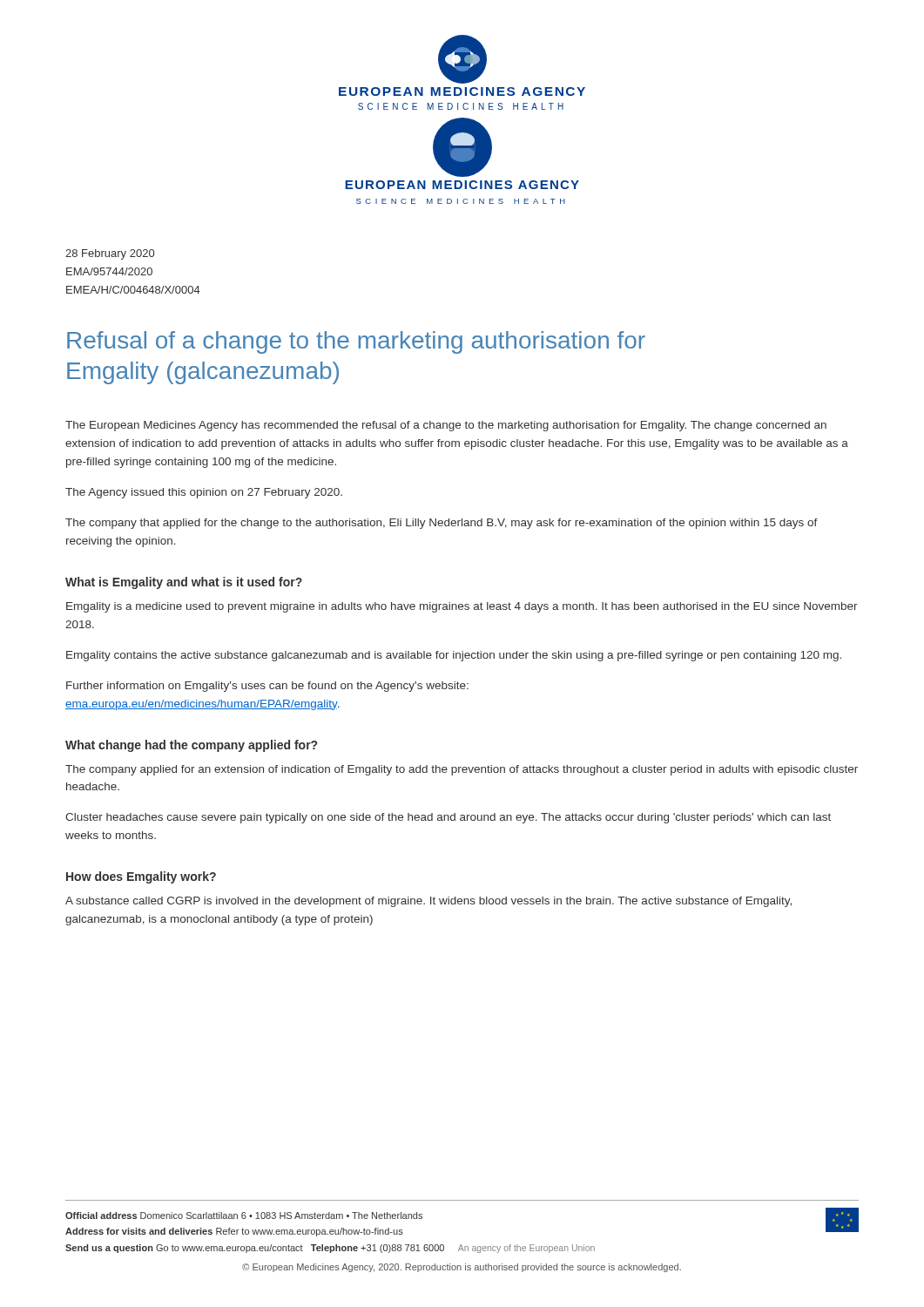Screen dimensions: 1307x924
Task: Find the region starting "28 February 2020 EMA/95744/2020 EMEA/H/C/004648/X/0004"
Action: [x=133, y=271]
